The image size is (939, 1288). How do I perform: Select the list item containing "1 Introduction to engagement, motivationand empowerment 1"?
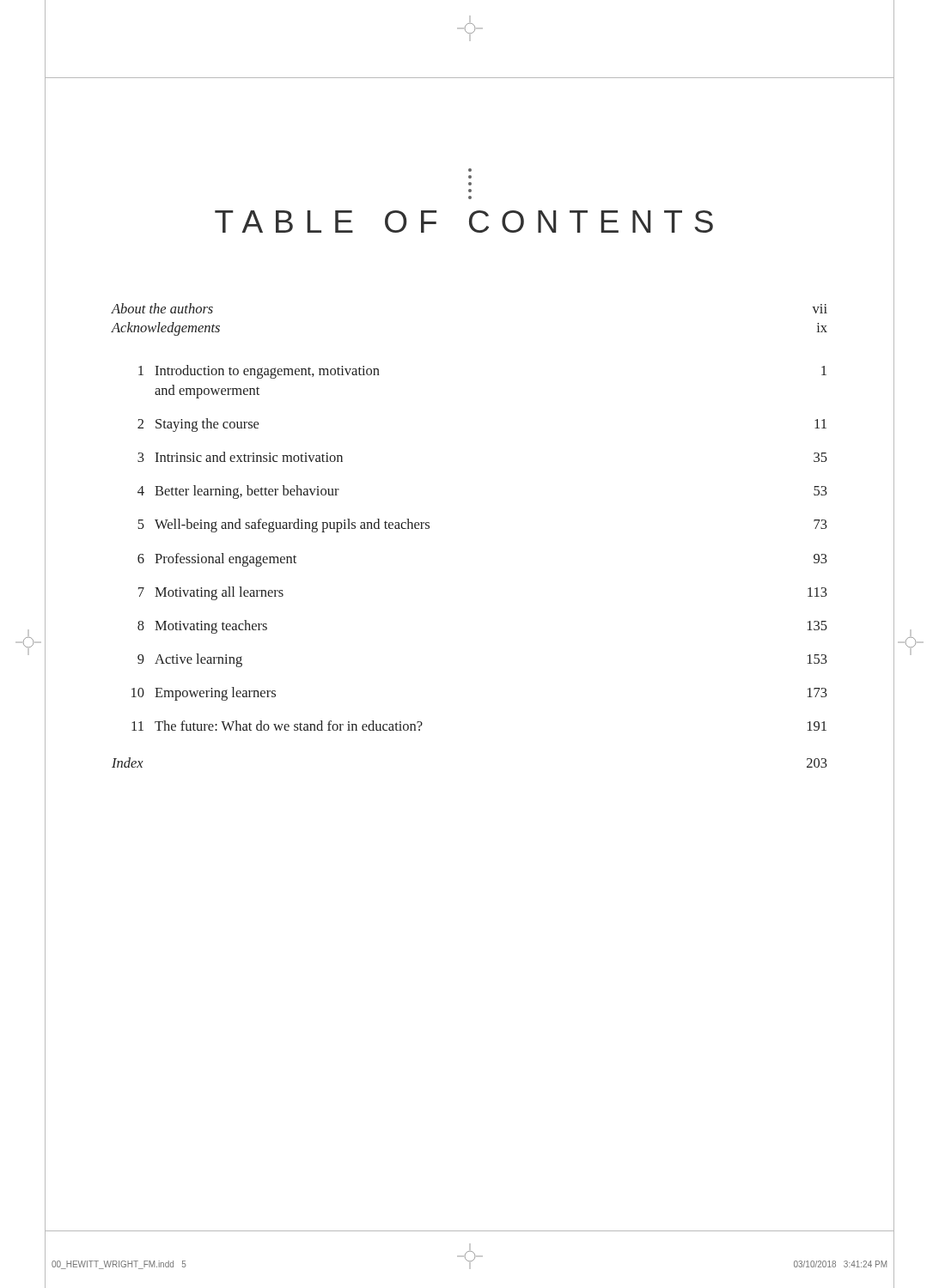(x=261, y=372)
